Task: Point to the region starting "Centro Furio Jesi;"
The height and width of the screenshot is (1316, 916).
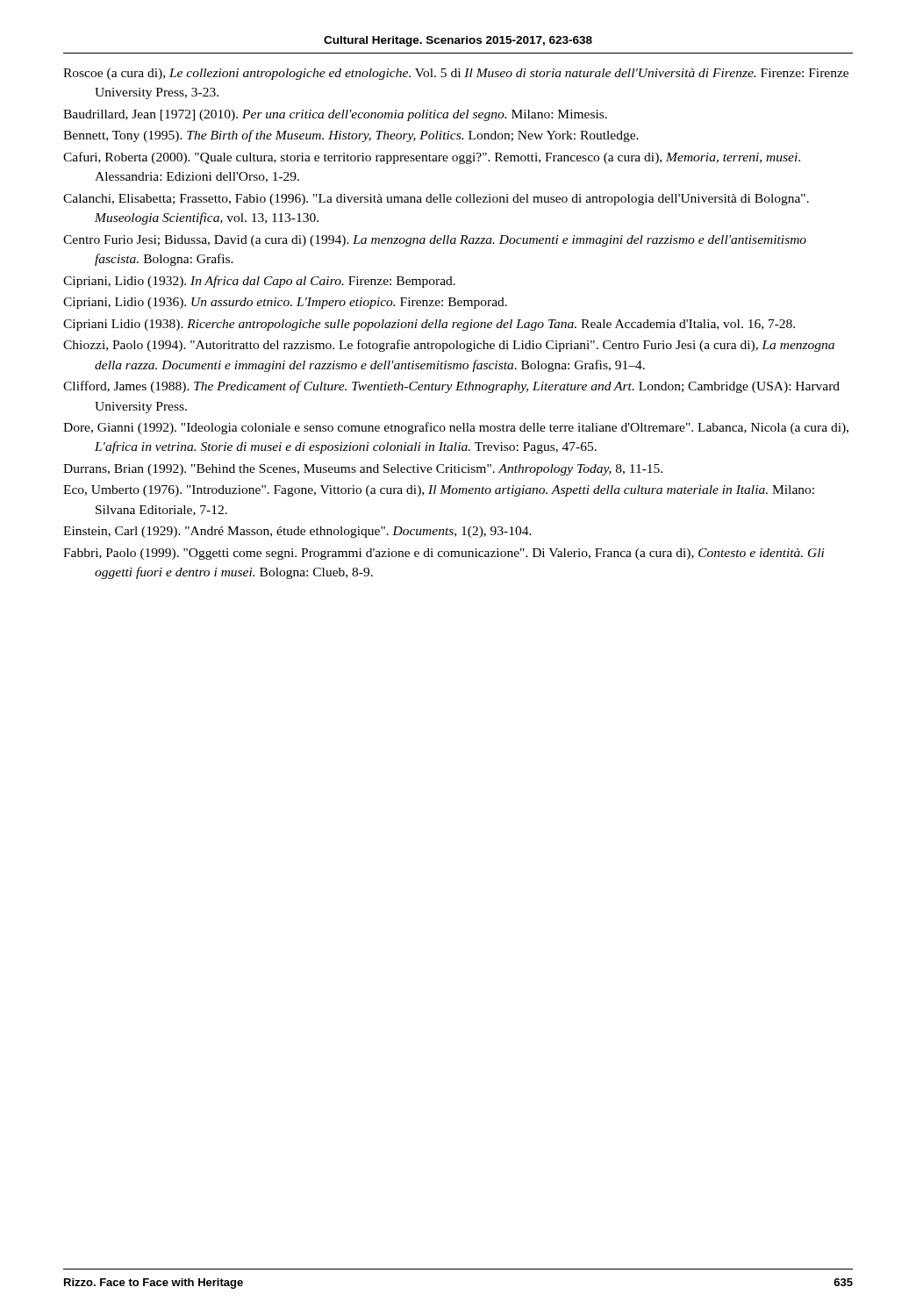Action: tap(435, 249)
